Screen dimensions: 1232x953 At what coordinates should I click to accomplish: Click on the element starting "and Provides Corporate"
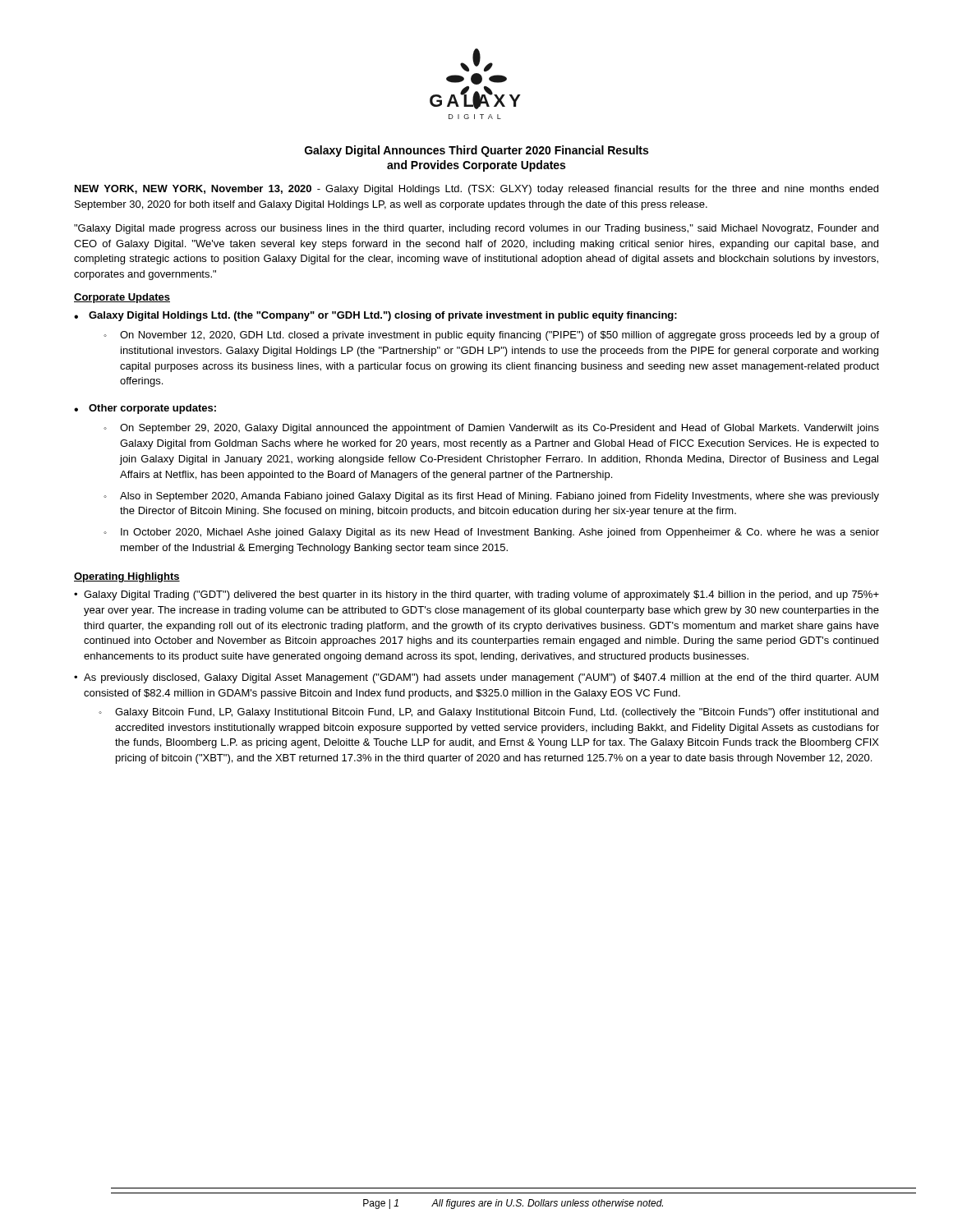point(476,165)
